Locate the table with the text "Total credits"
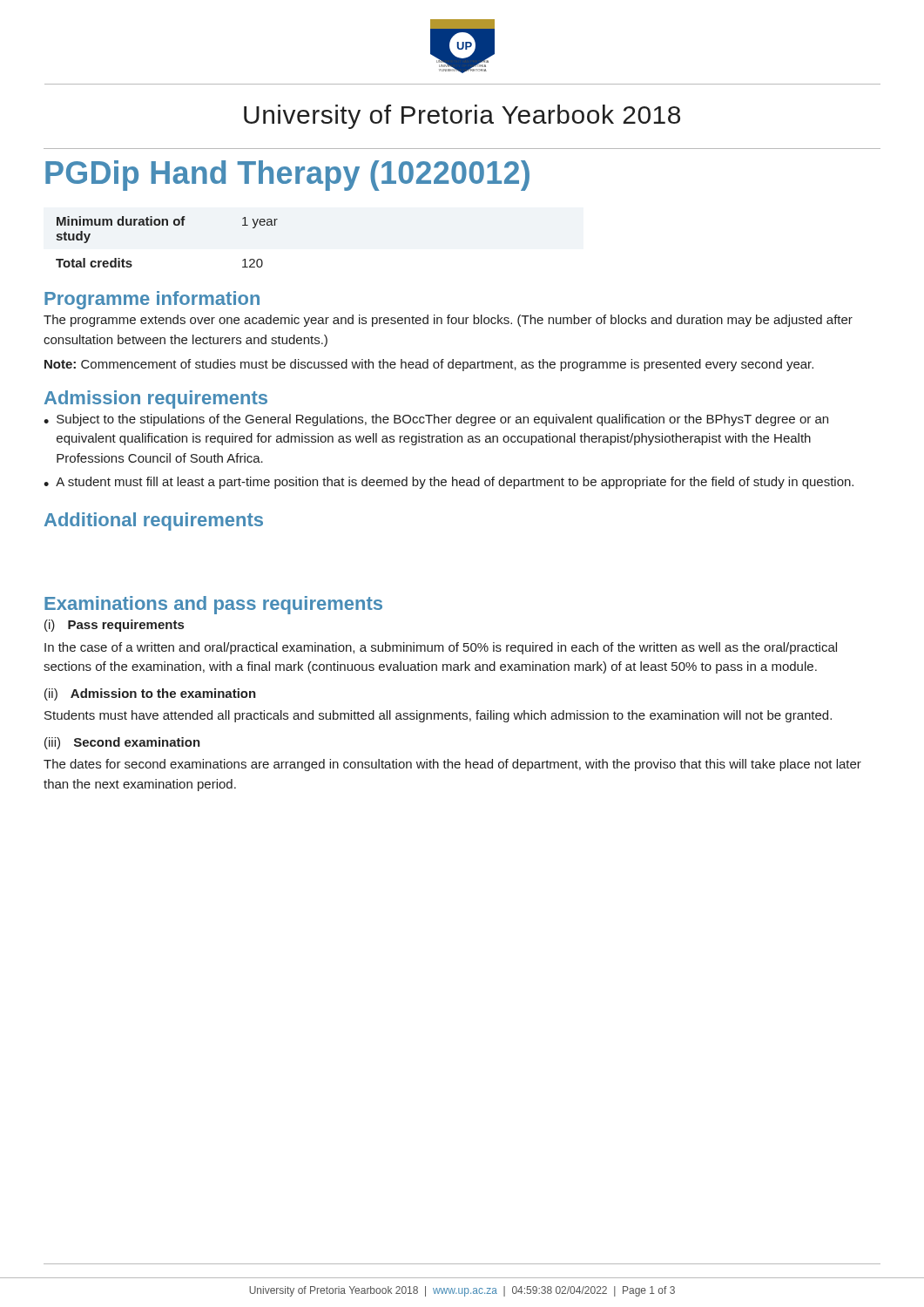 (x=314, y=242)
